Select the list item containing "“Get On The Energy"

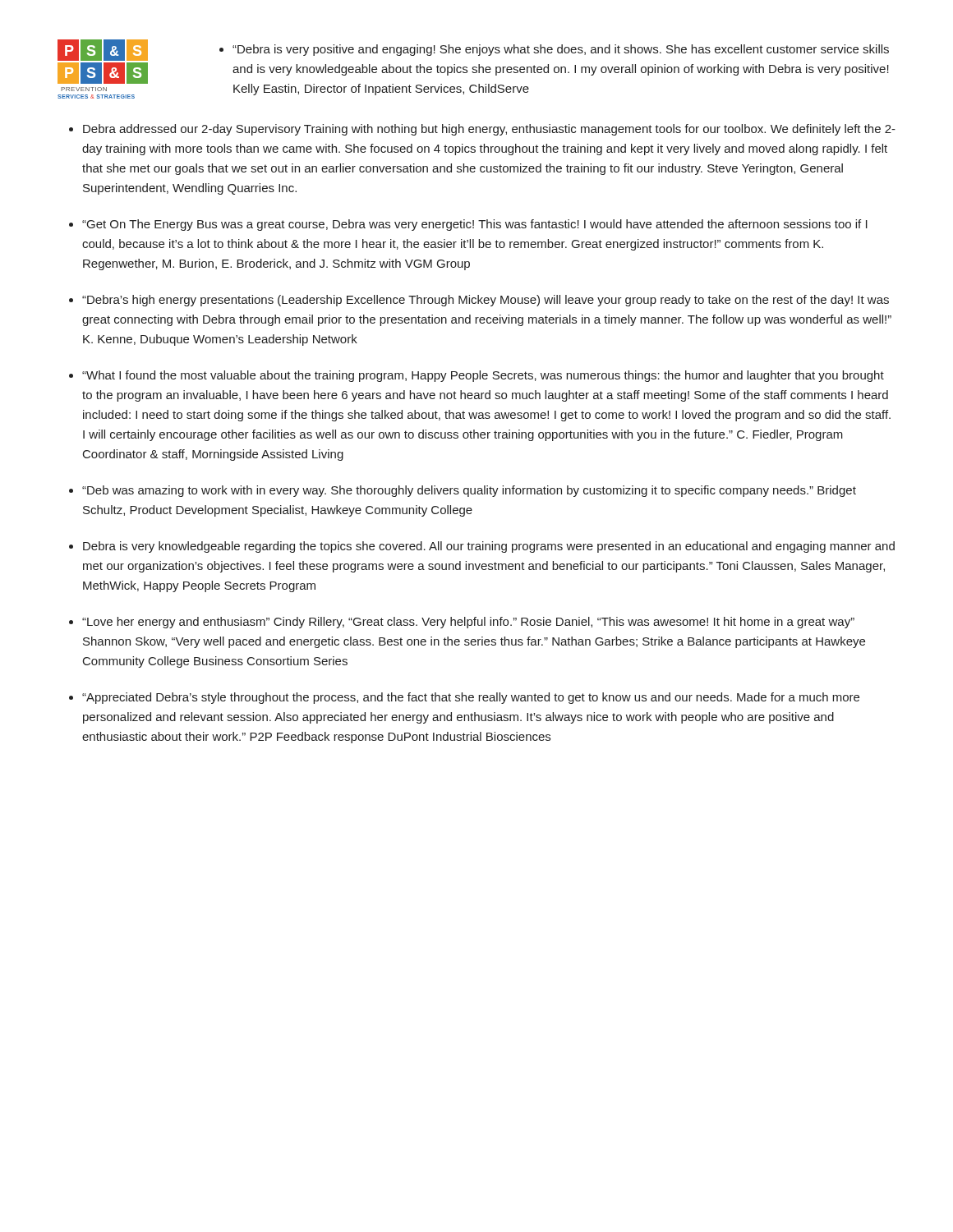[x=475, y=244]
